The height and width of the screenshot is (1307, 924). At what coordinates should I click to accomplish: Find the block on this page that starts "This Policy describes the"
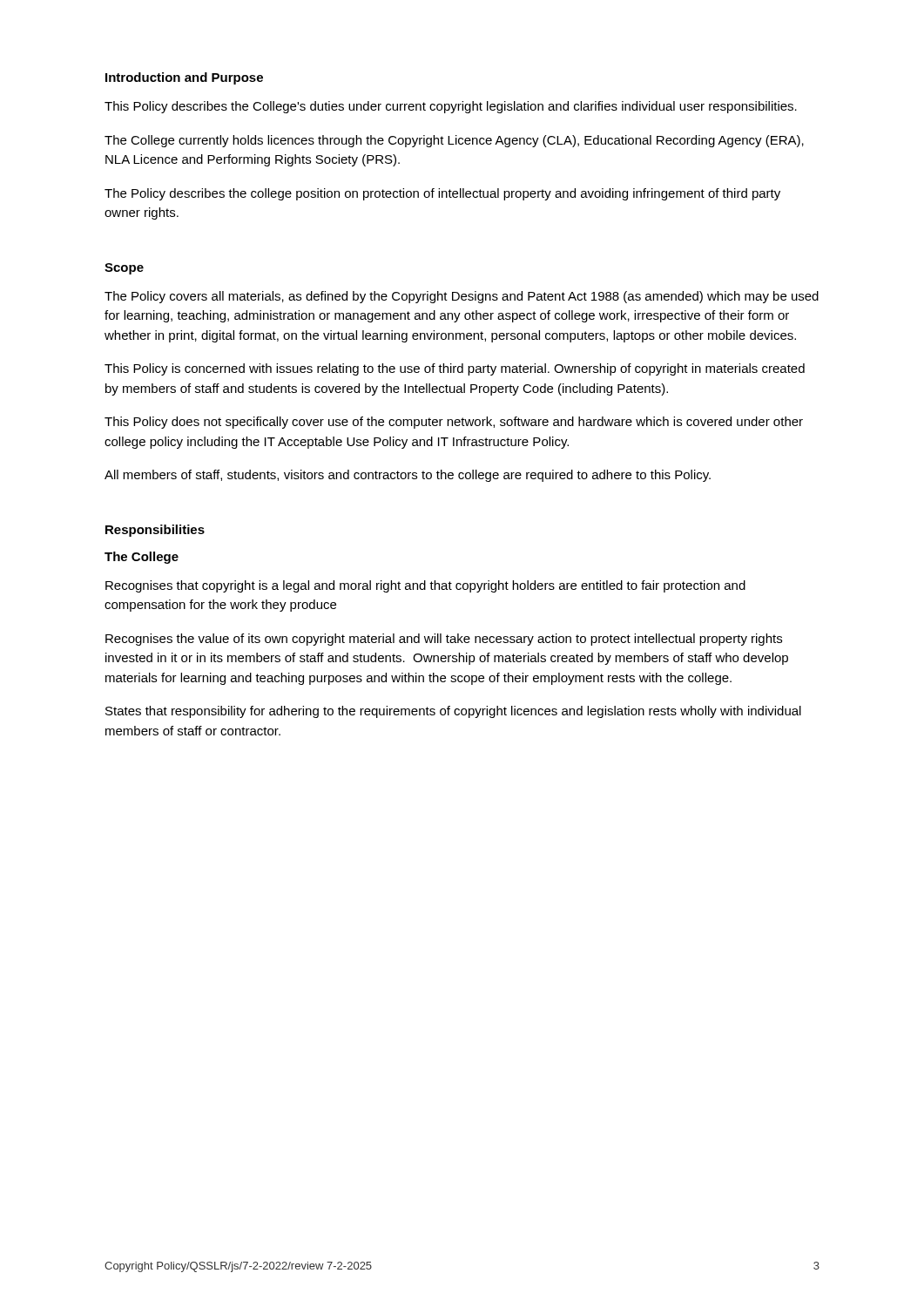coord(451,106)
